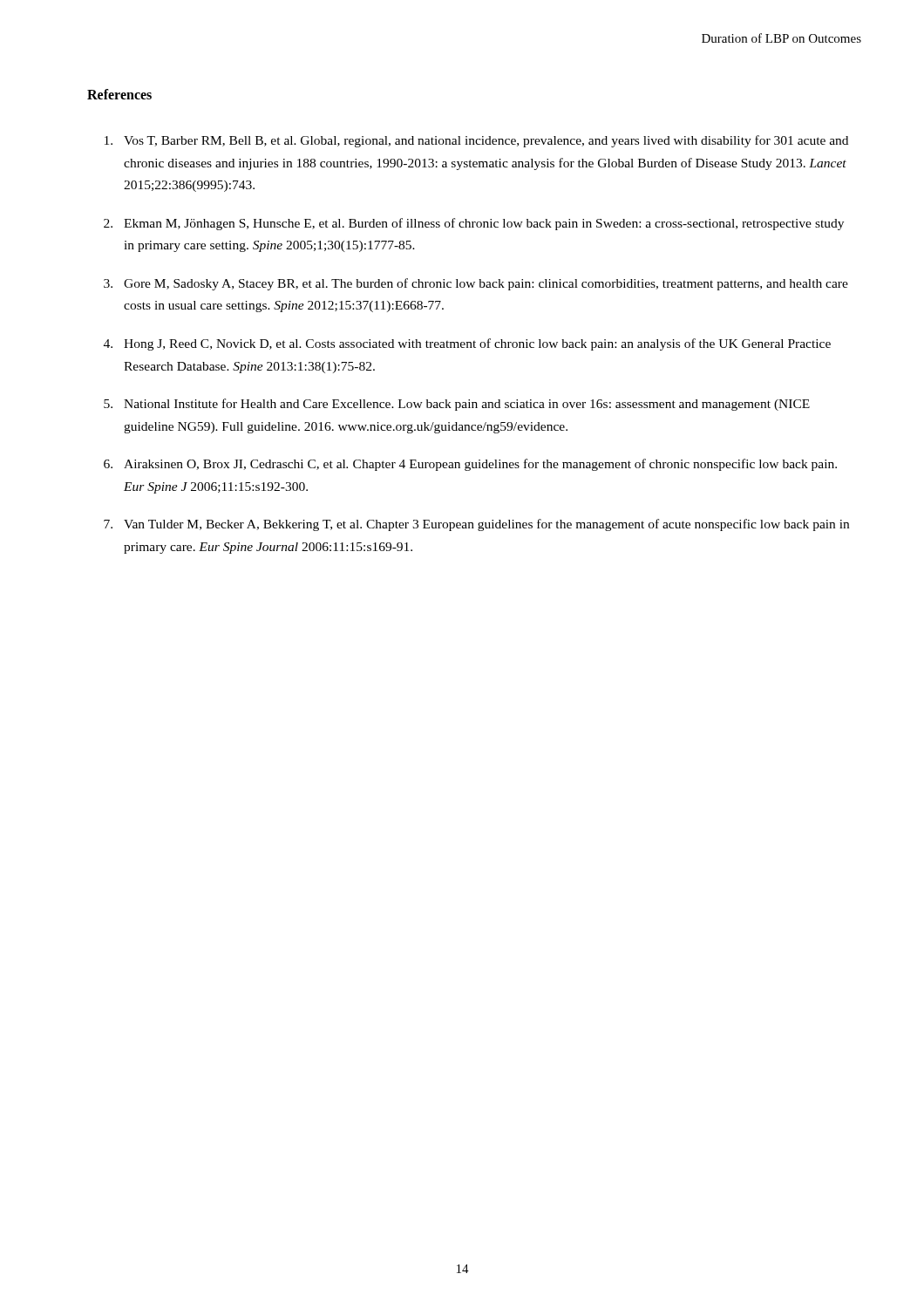Screen dimensions: 1308x924
Task: Navigate to the text starting "Vos T, Barber"
Action: (x=471, y=163)
